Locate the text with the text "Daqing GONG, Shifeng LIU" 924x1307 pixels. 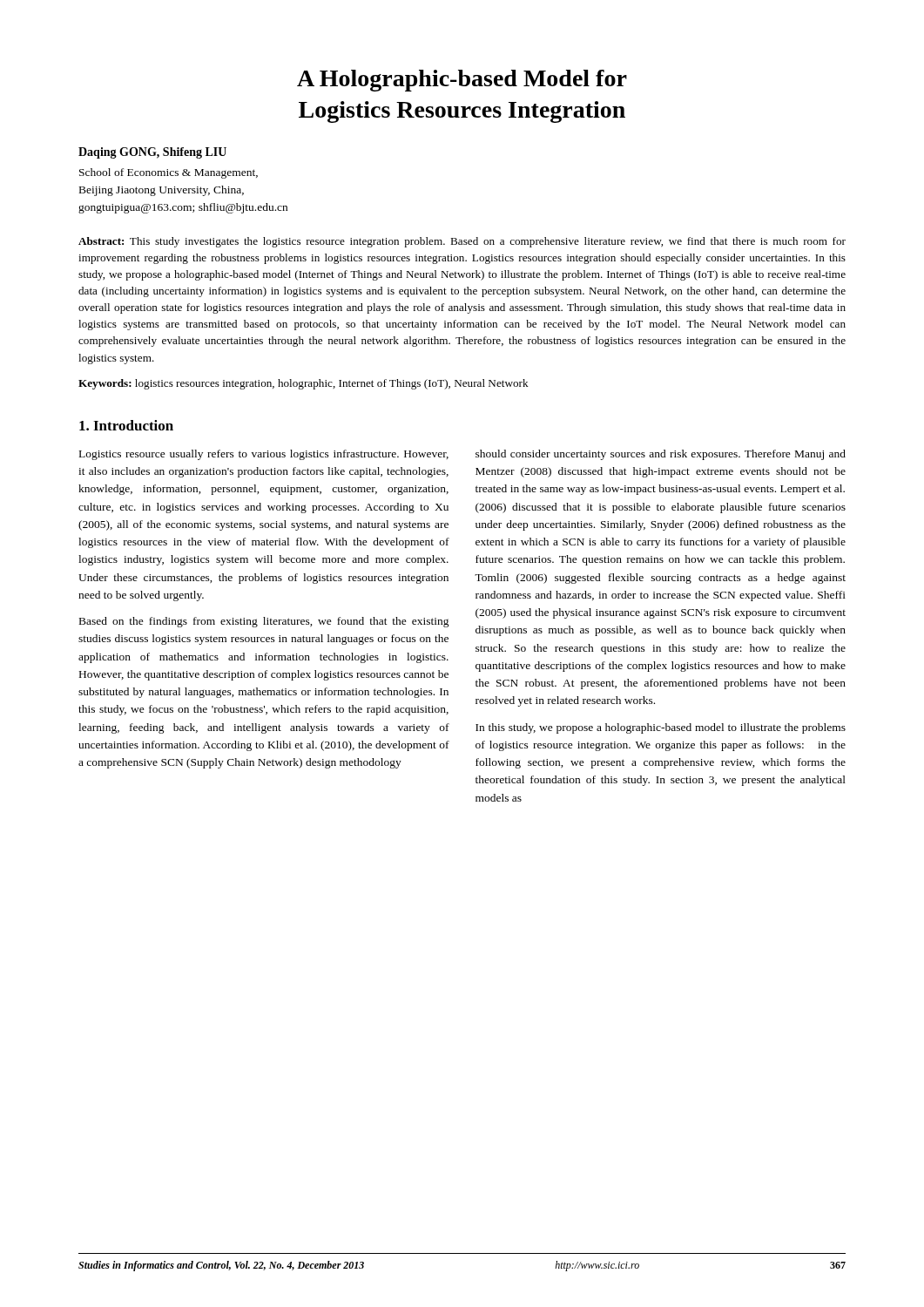coord(153,152)
